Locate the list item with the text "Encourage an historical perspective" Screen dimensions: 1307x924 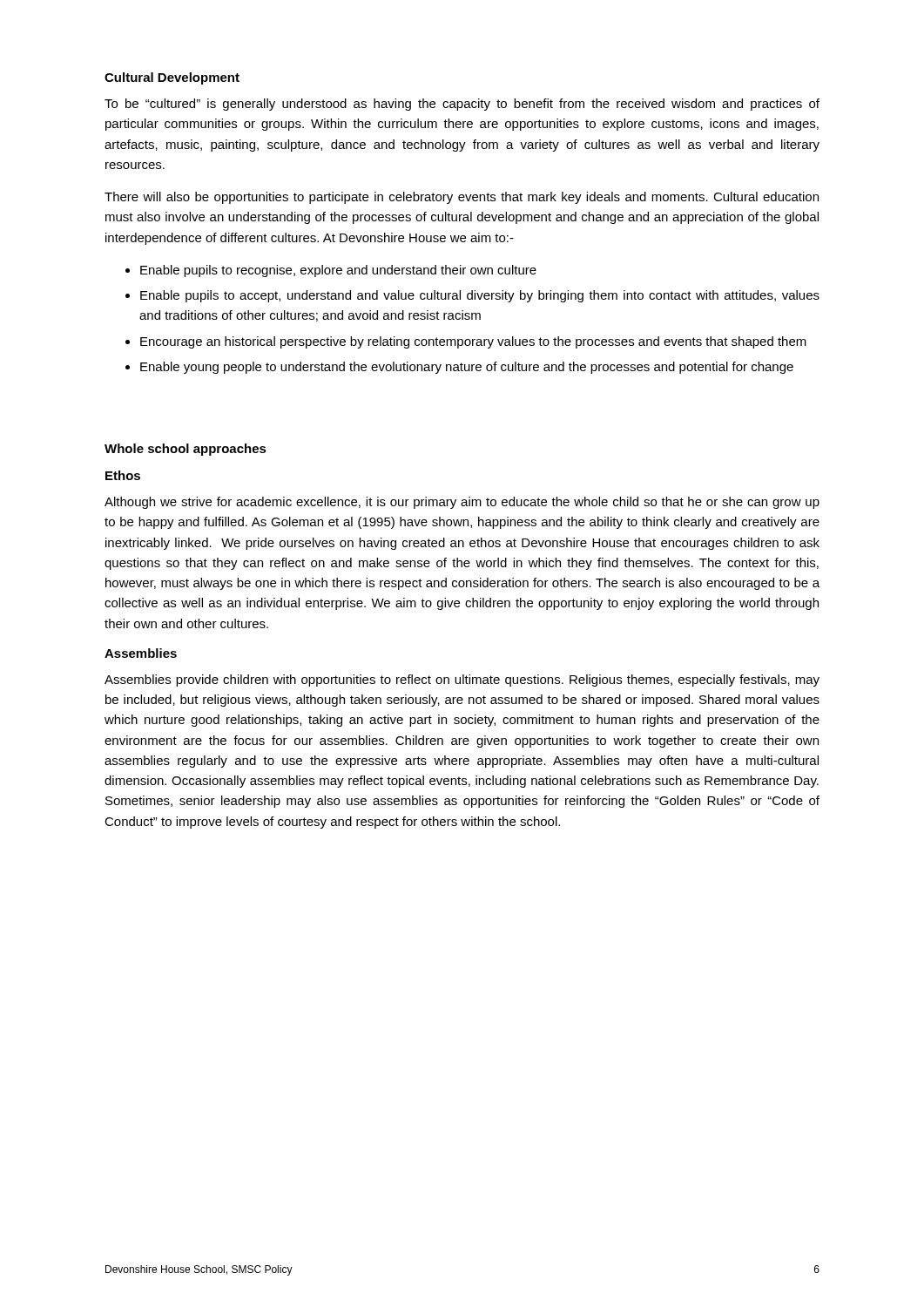tap(473, 341)
